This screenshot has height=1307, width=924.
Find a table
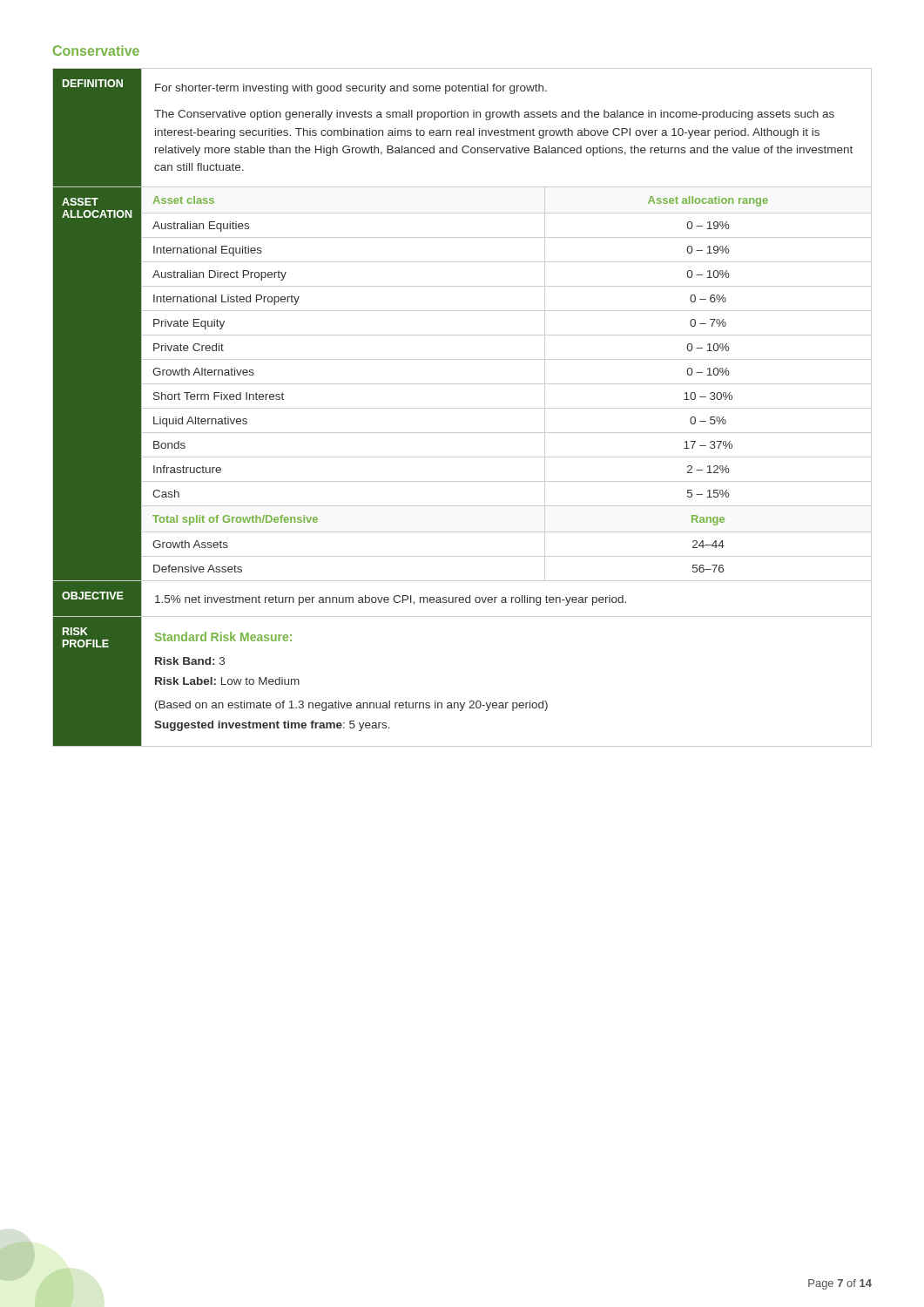point(462,407)
